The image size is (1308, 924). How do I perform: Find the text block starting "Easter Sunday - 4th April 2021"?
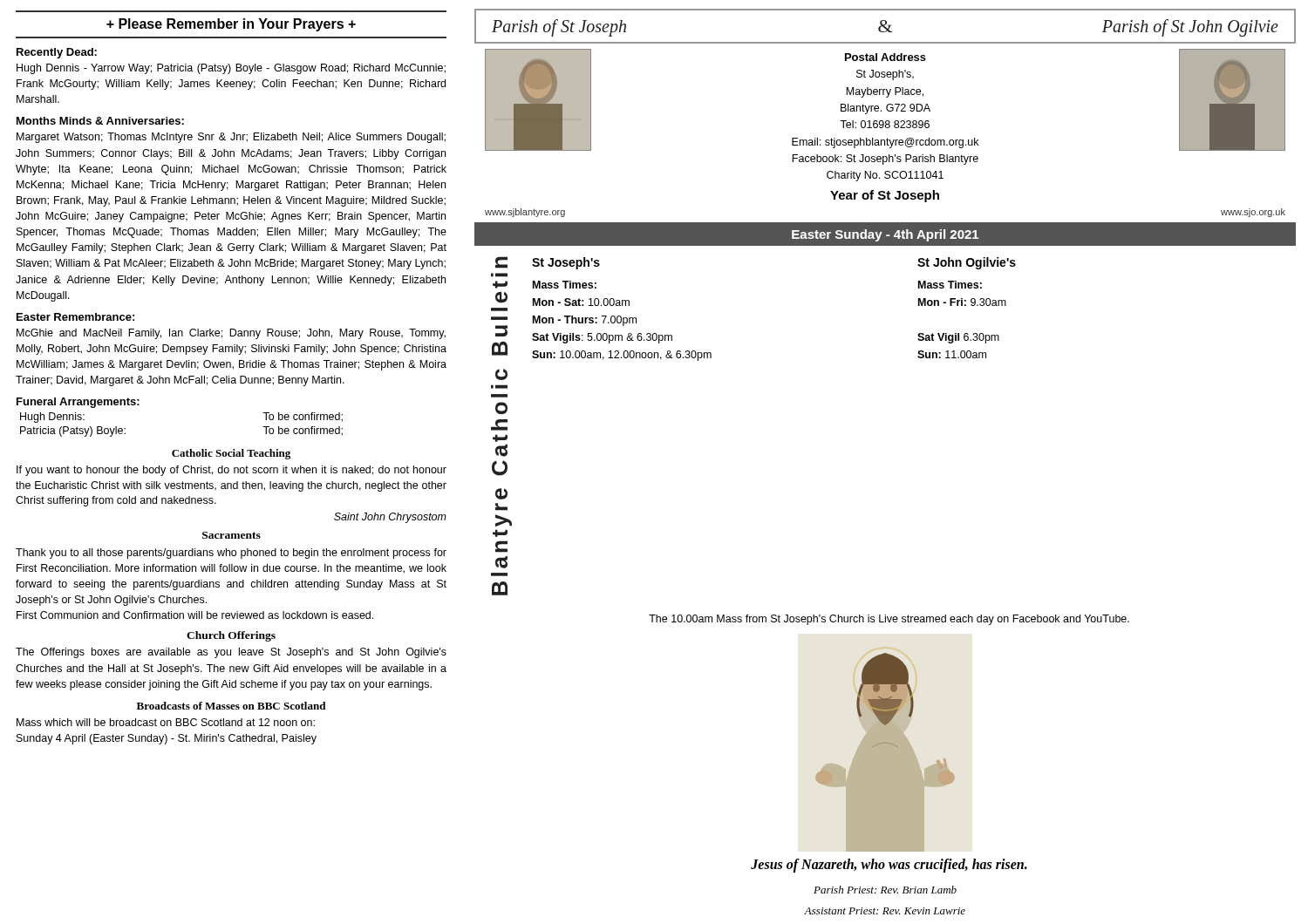point(885,234)
